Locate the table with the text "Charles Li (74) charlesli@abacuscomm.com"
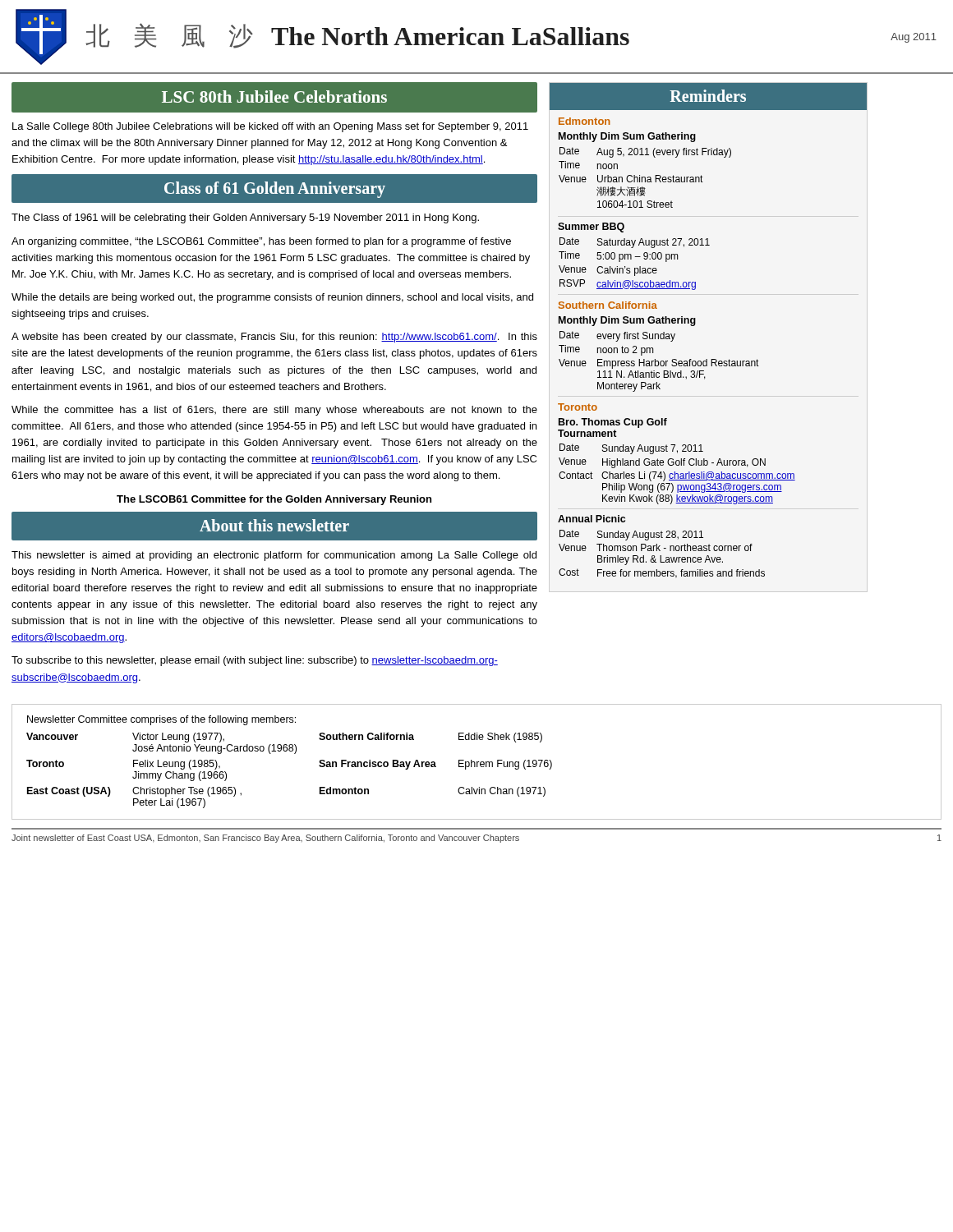Image resolution: width=953 pixels, height=1232 pixels. pyautogui.click(x=708, y=473)
